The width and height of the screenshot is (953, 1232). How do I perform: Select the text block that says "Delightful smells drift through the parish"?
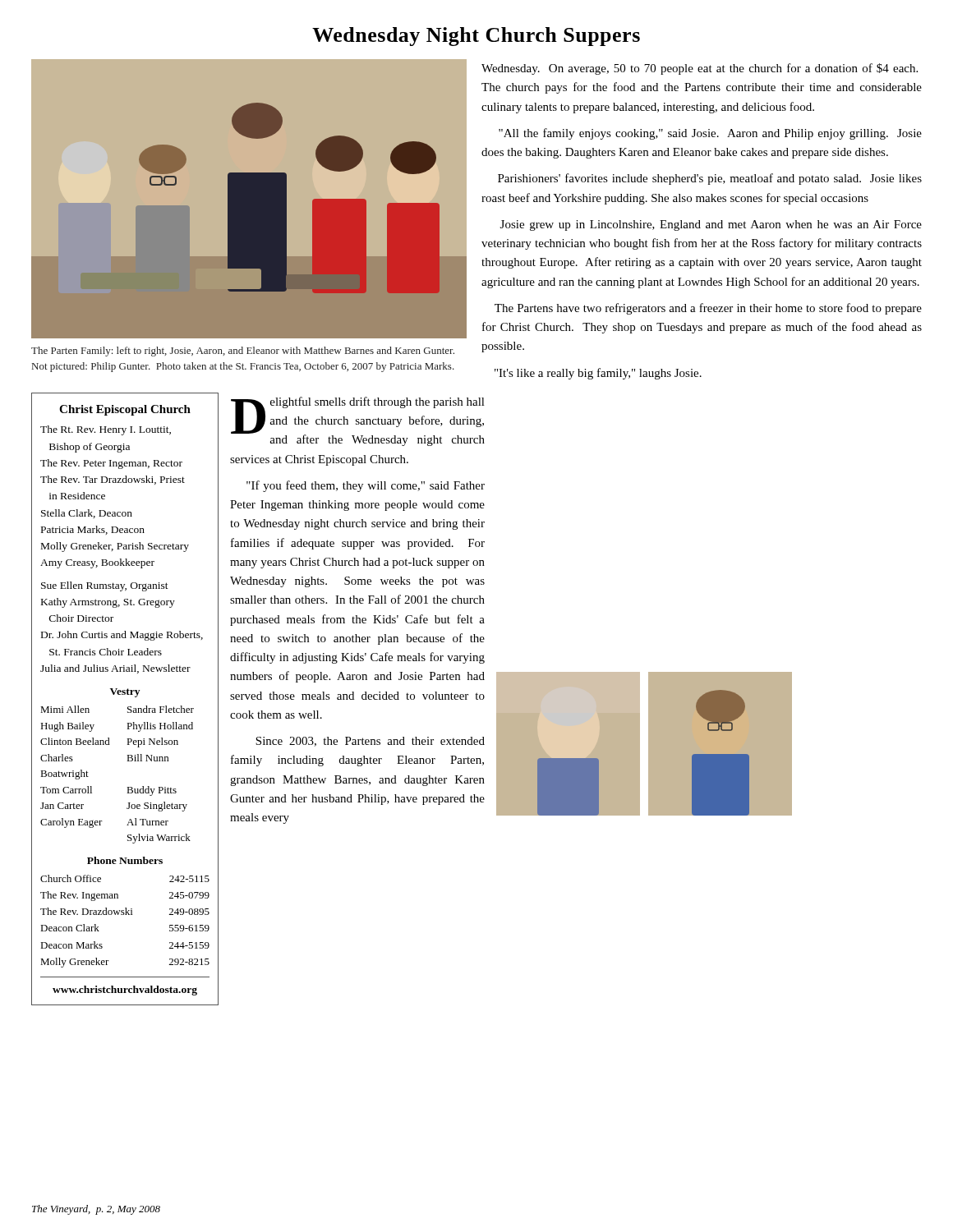tap(357, 610)
